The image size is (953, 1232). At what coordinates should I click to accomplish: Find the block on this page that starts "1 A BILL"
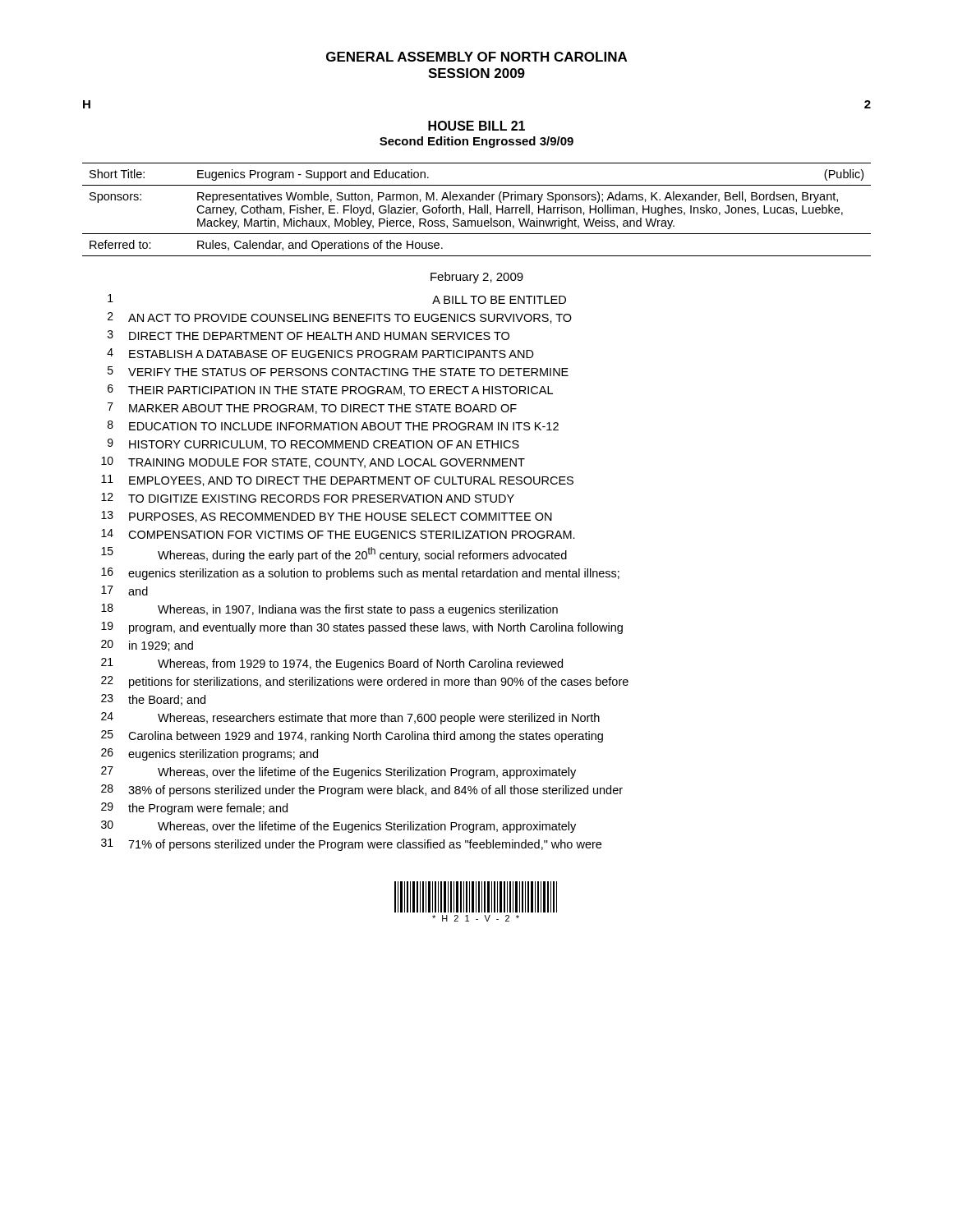tap(476, 573)
